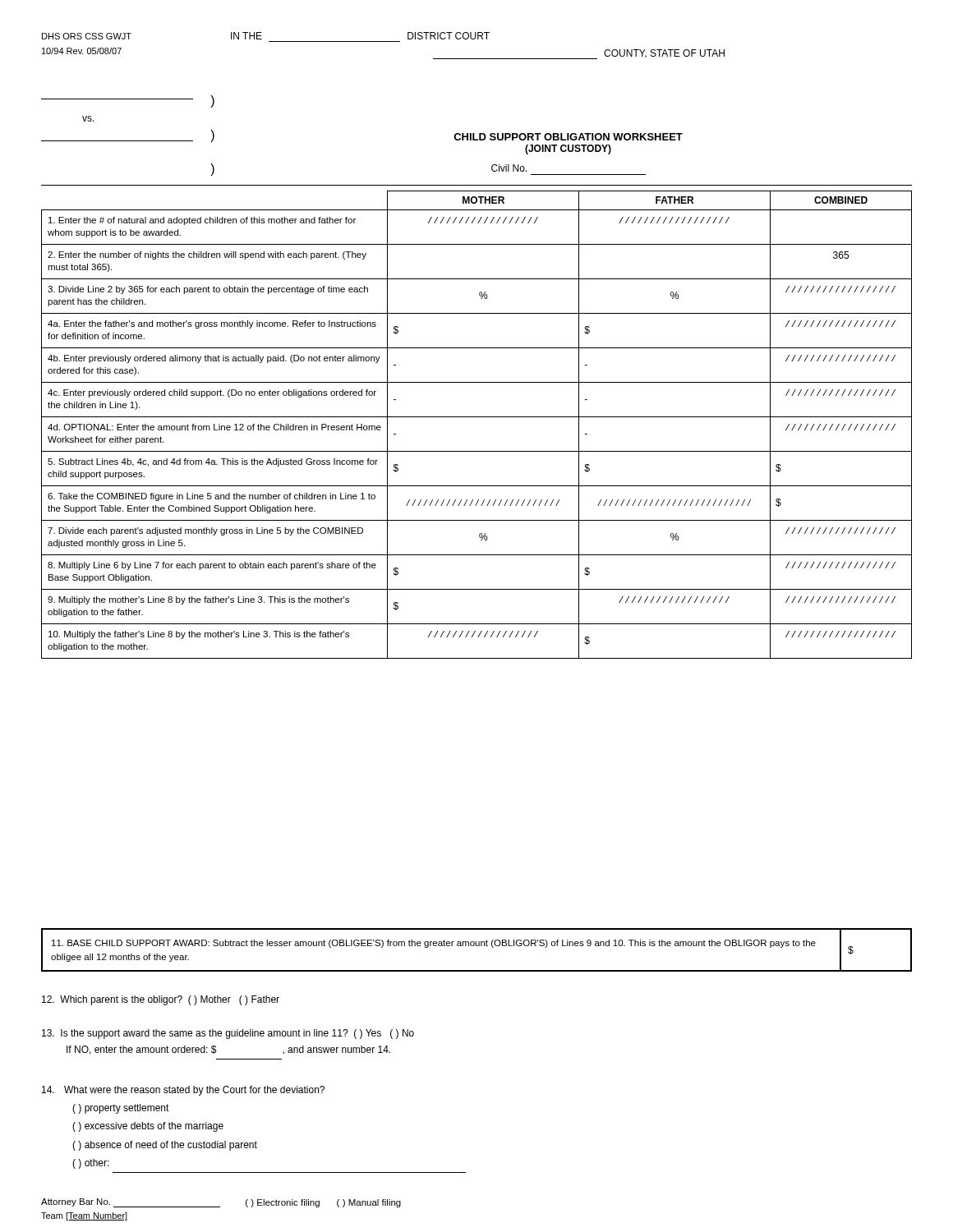Viewport: 953px width, 1232px height.
Task: Find the text block starting "What were the reason stated by the"
Action: 183,1091
